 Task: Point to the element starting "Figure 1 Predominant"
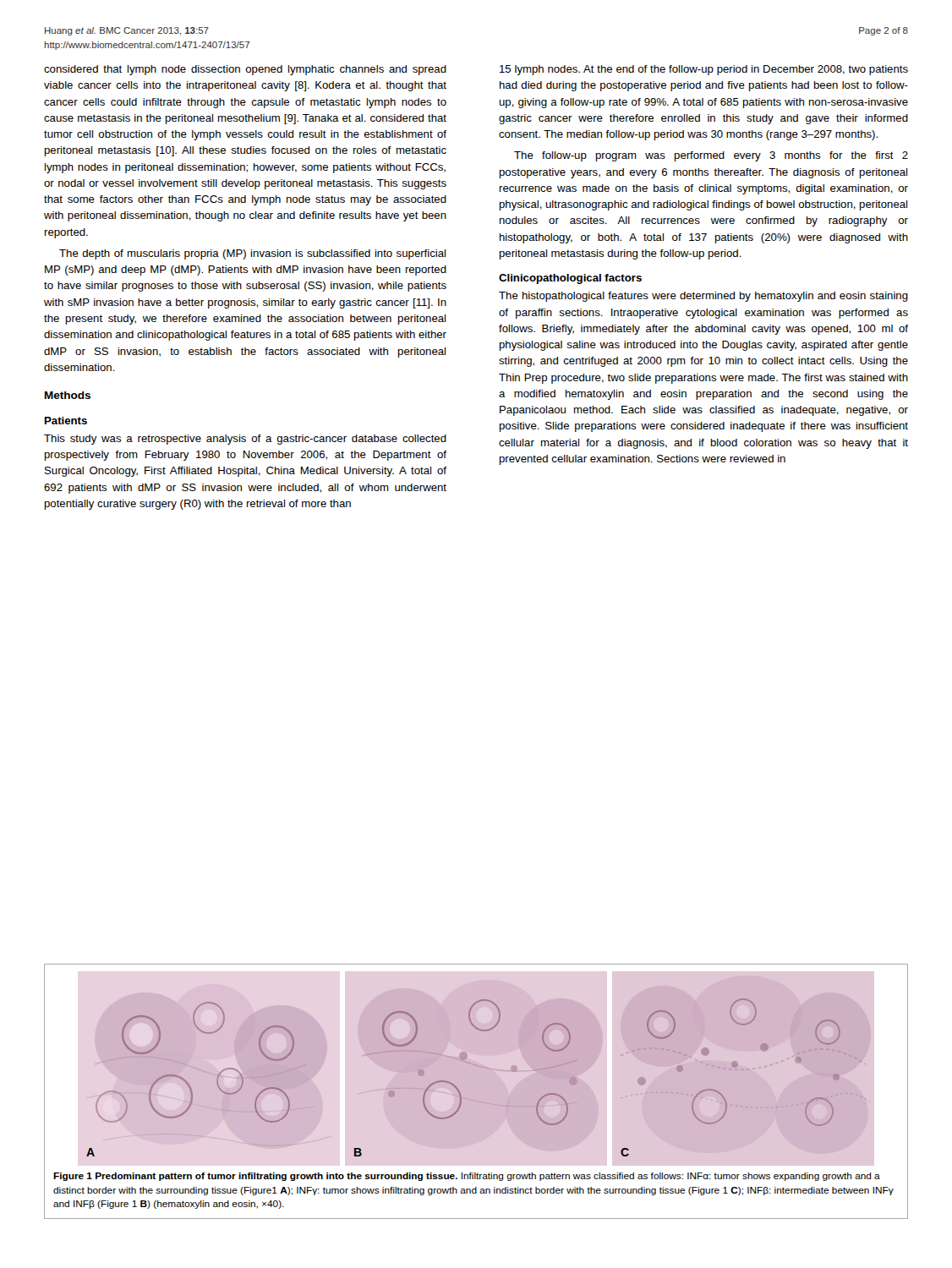tap(473, 1190)
